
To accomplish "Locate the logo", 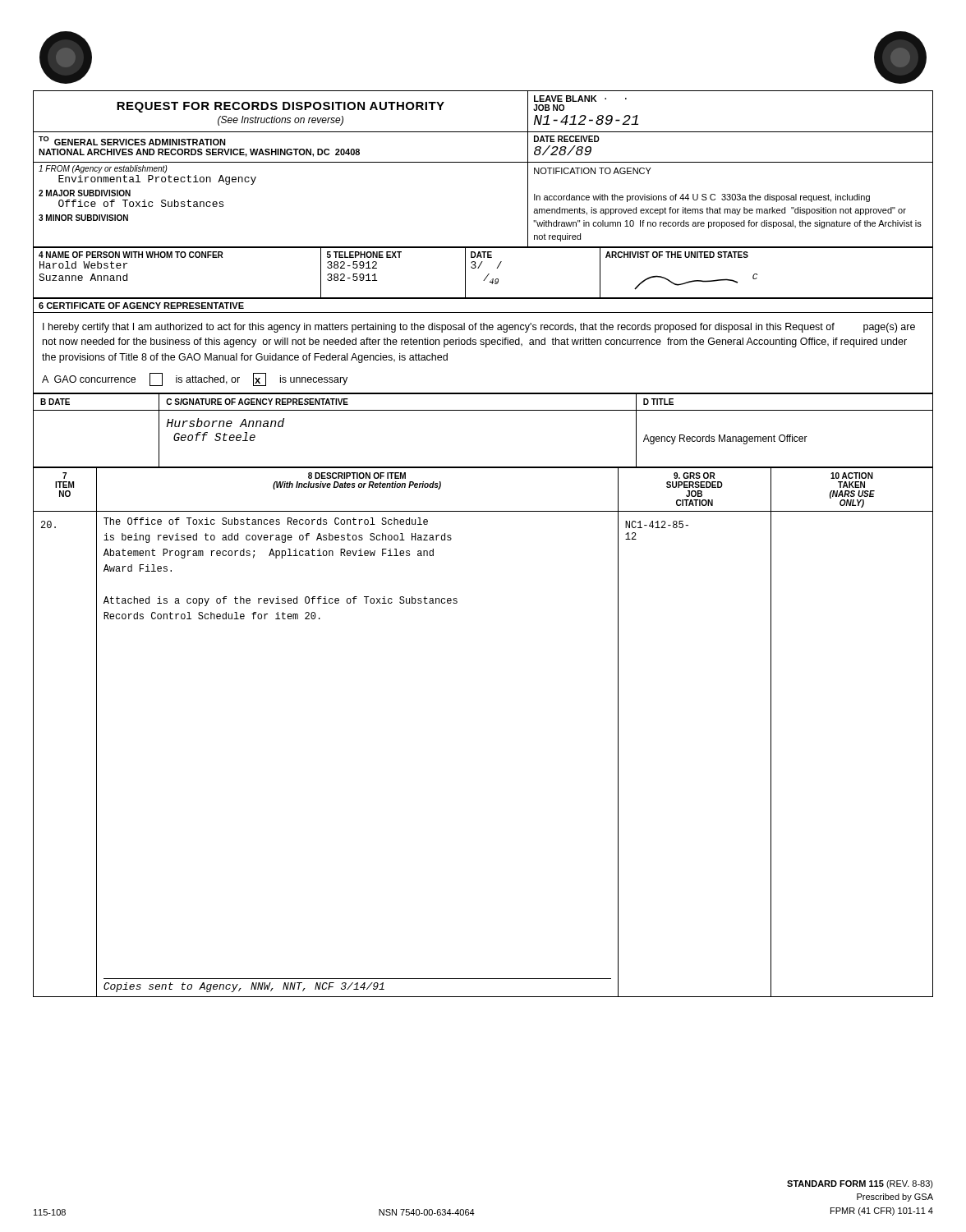I will click(x=483, y=57).
